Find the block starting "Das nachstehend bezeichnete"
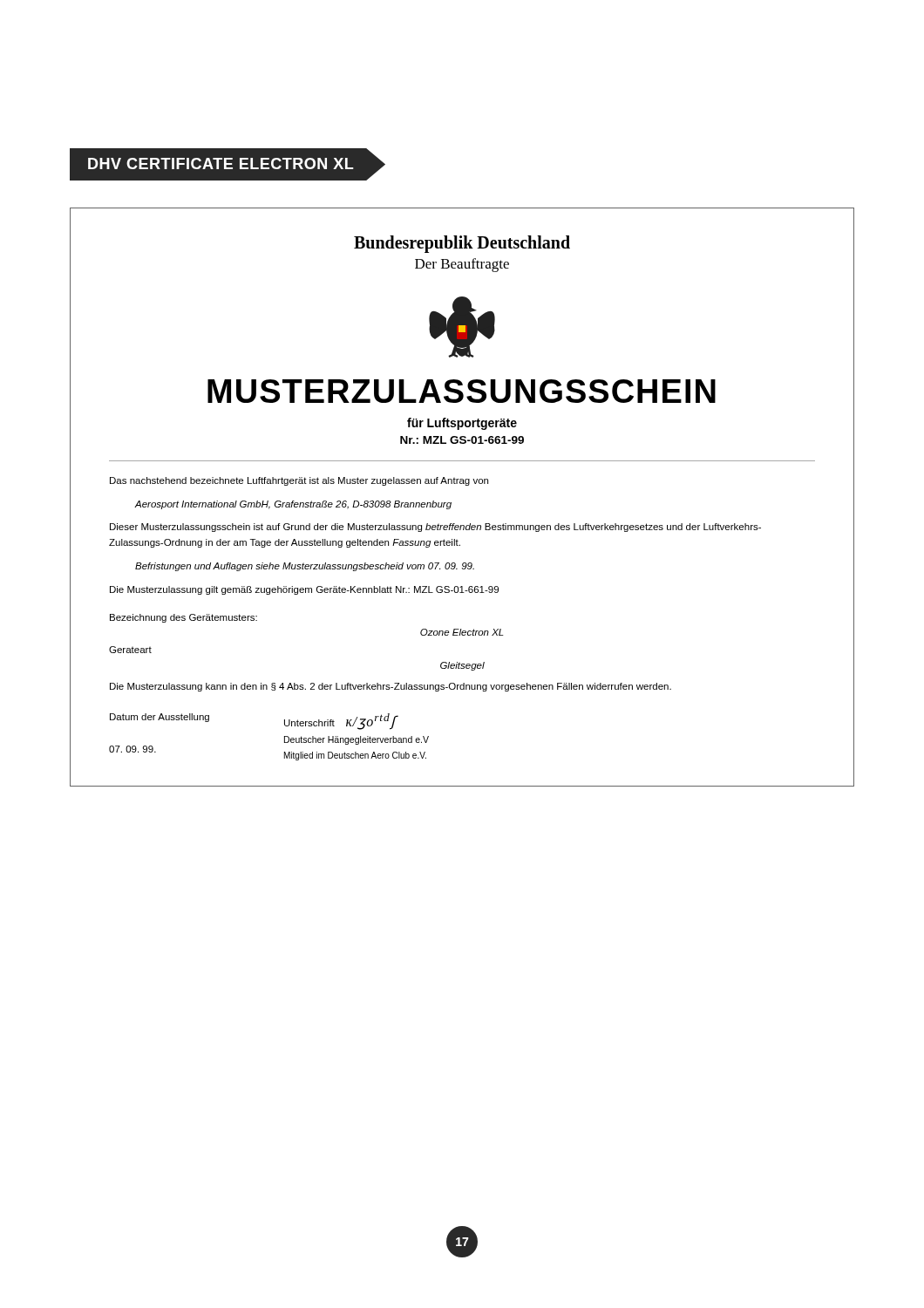Image resolution: width=924 pixels, height=1308 pixels. [299, 480]
